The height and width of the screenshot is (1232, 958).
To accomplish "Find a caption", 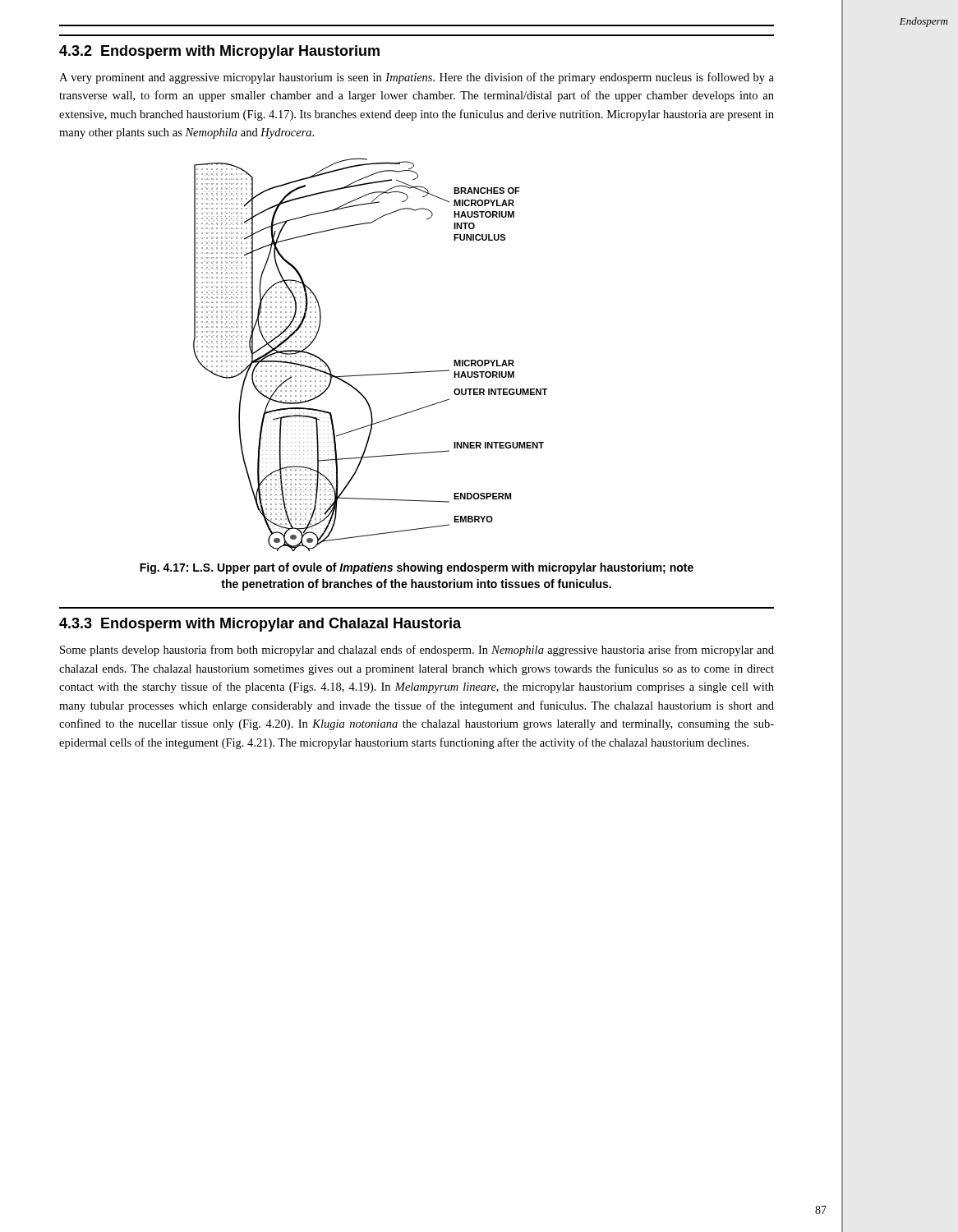I will point(417,576).
